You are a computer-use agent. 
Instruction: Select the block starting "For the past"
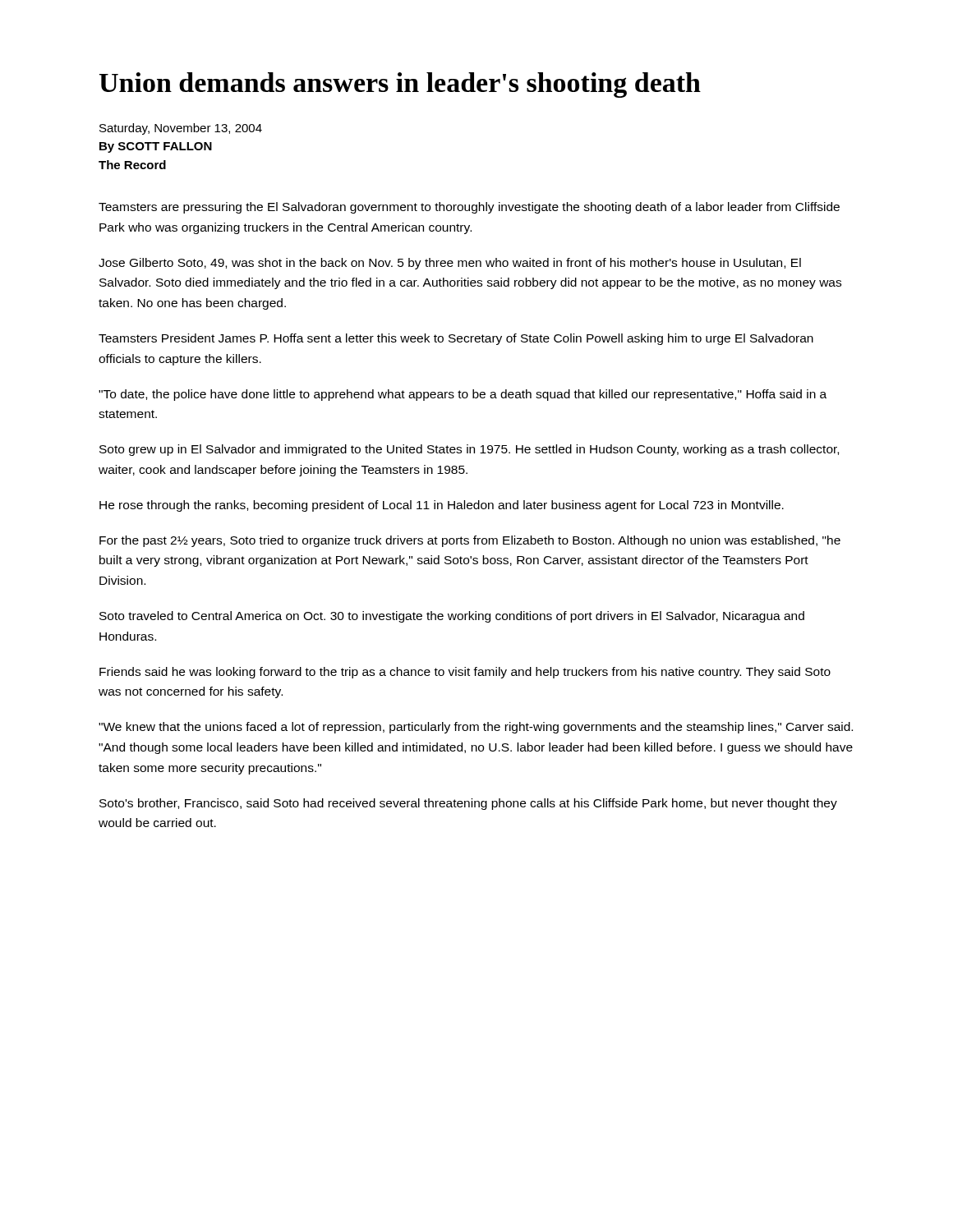pyautogui.click(x=470, y=560)
